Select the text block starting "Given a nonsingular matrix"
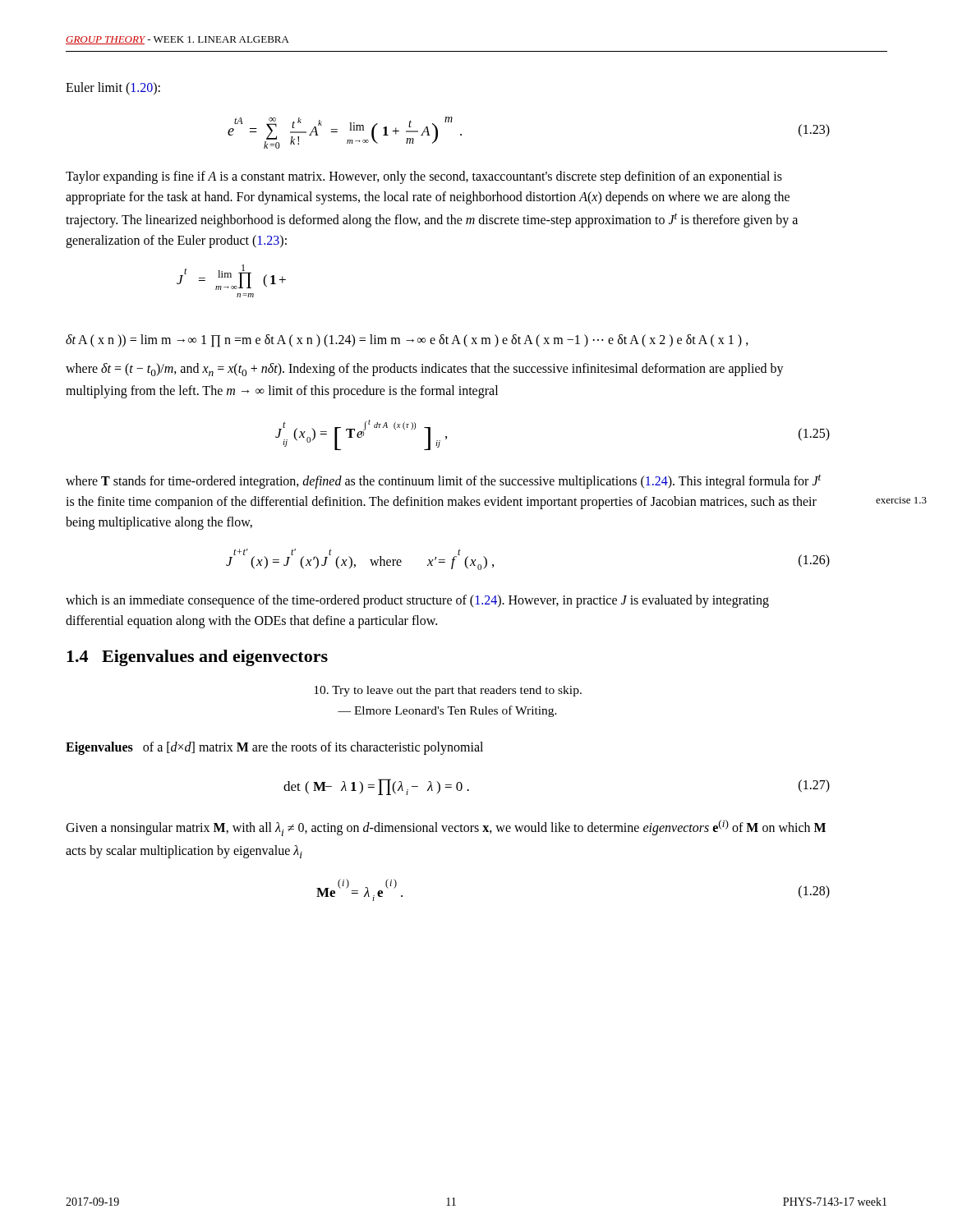 click(x=446, y=839)
